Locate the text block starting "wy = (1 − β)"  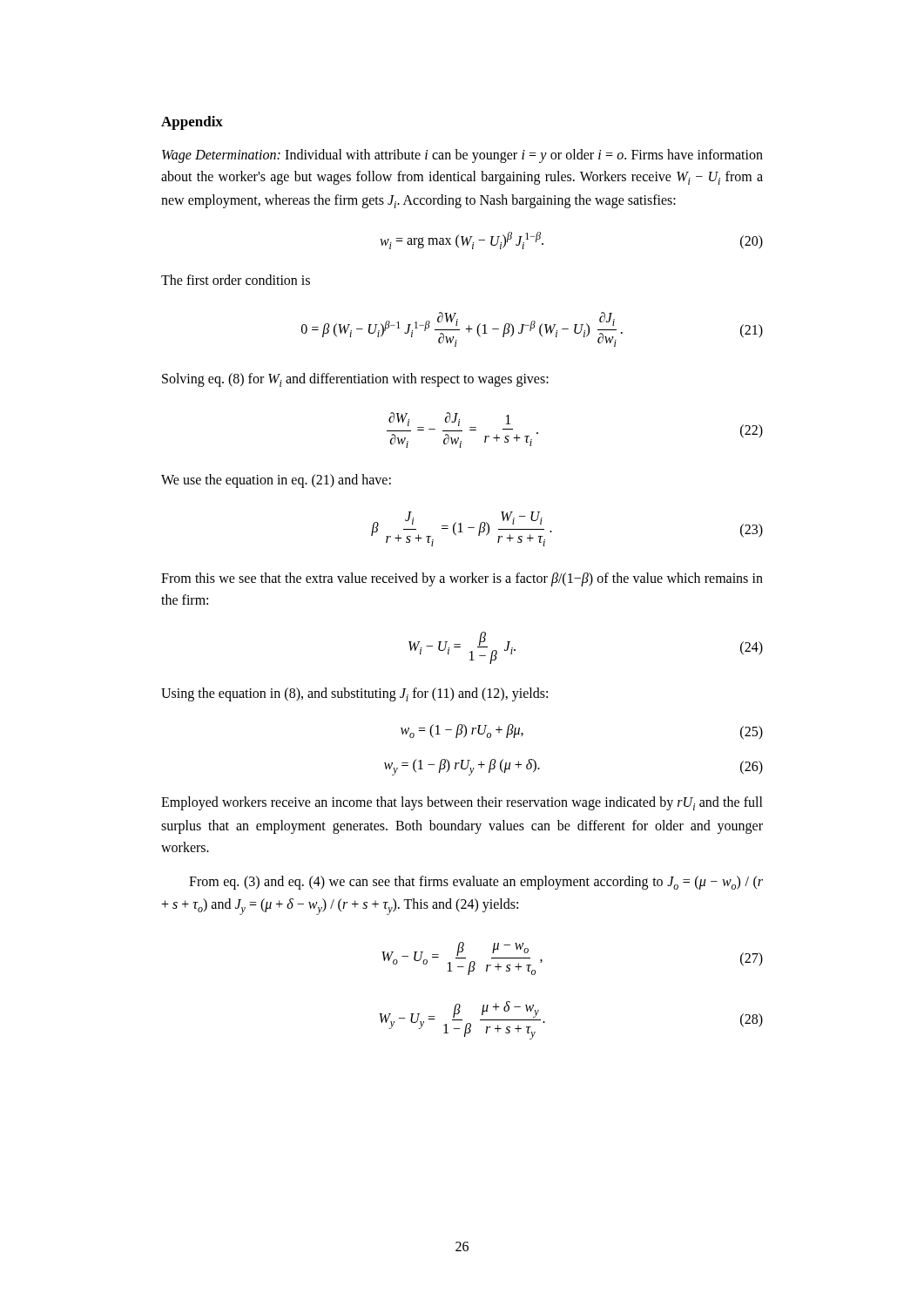(462, 767)
